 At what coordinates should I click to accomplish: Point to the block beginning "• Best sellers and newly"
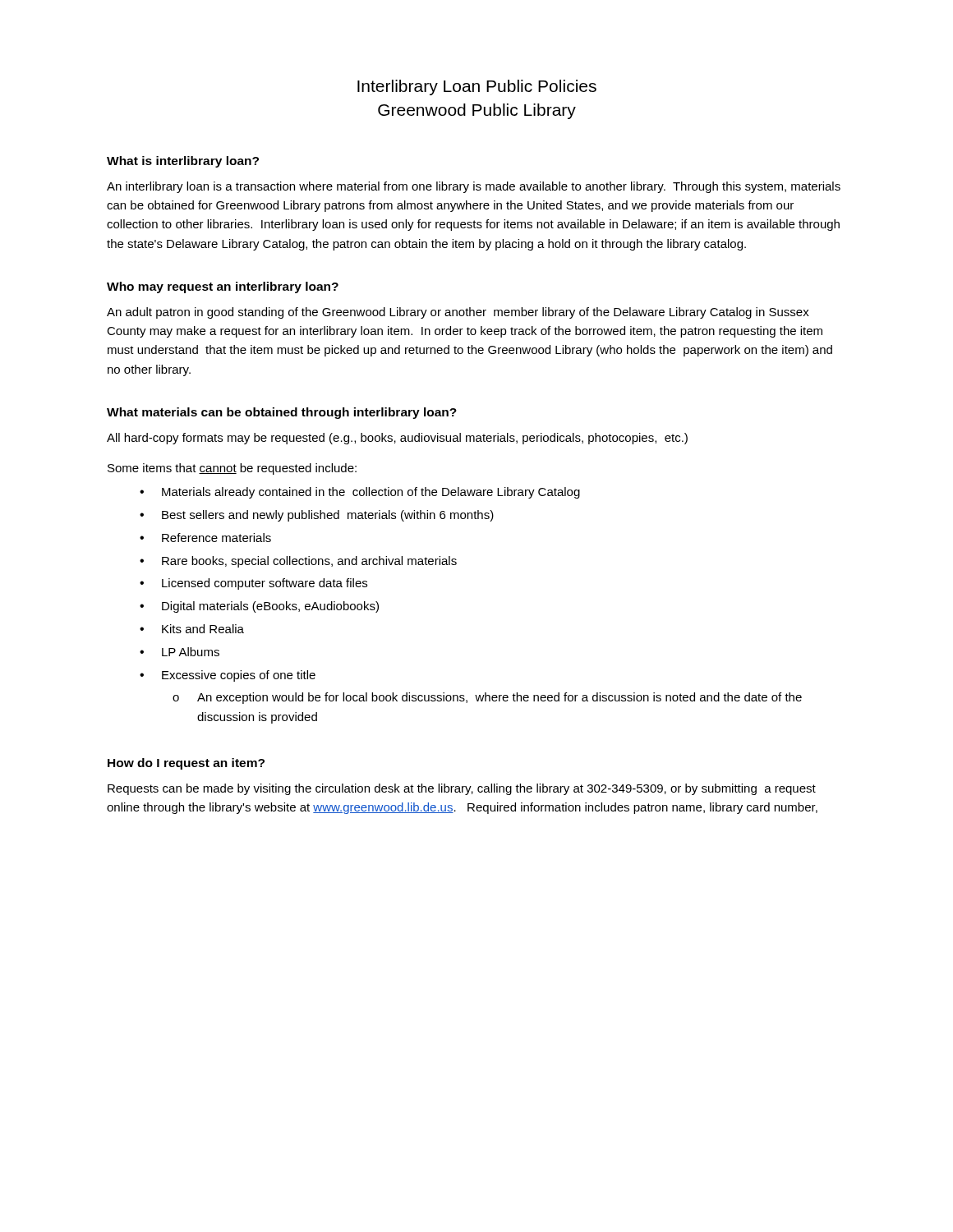tap(493, 515)
